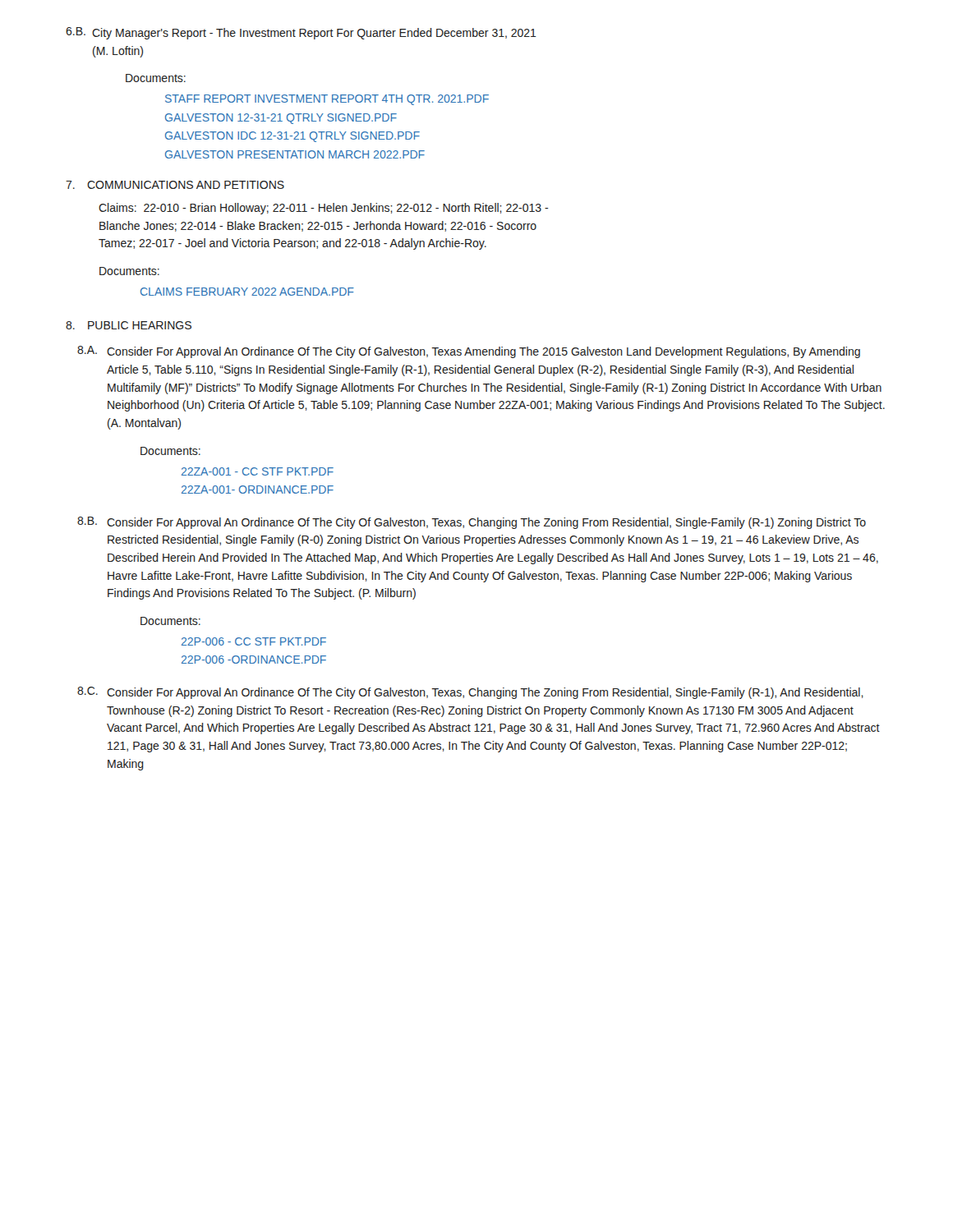Click on the text block starting "STAFF REPORT INVESTMENT REPORT 4TH QTR. 2021.PDF"
This screenshot has width=953, height=1232.
click(x=327, y=100)
